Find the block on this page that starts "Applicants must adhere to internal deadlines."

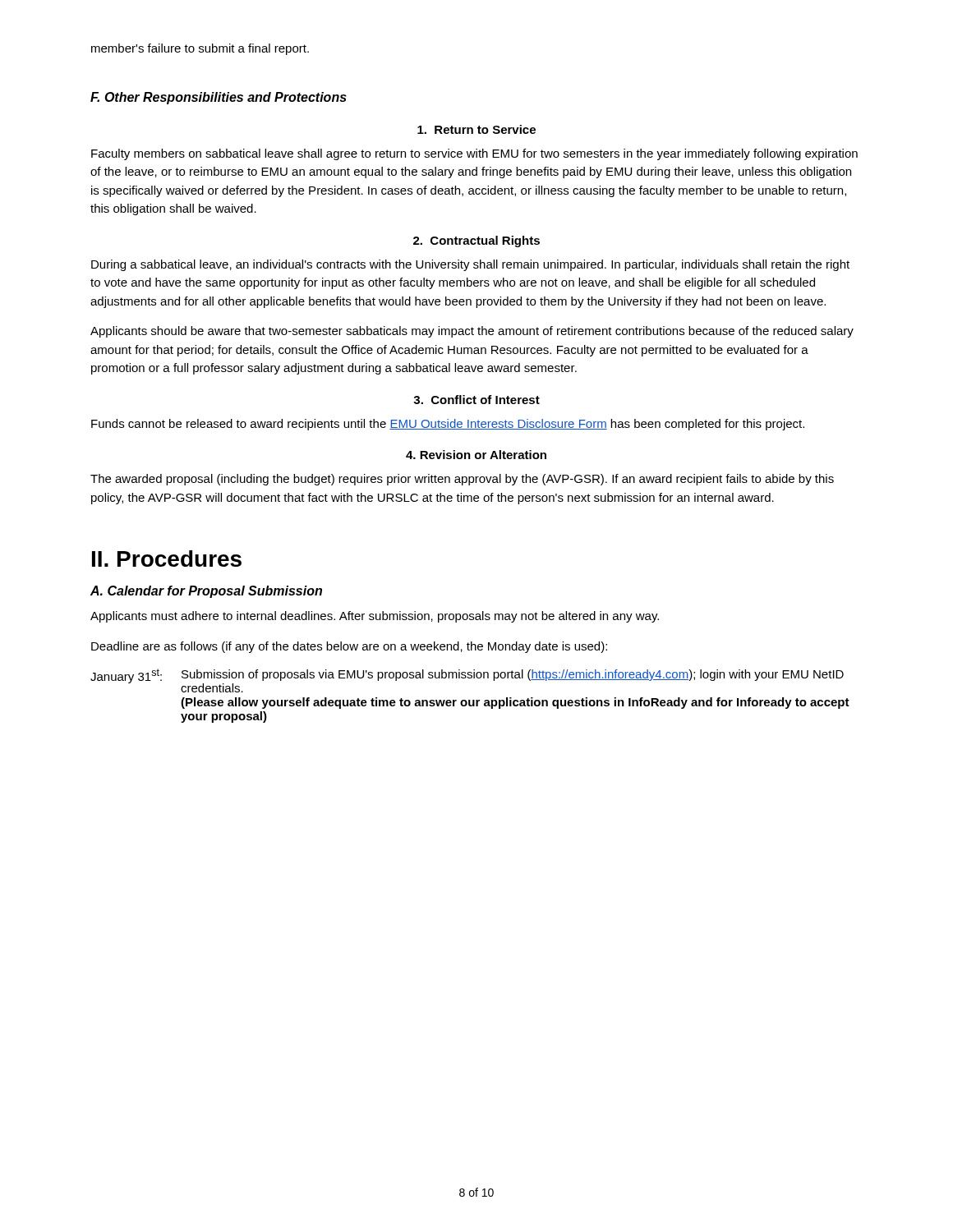point(476,631)
